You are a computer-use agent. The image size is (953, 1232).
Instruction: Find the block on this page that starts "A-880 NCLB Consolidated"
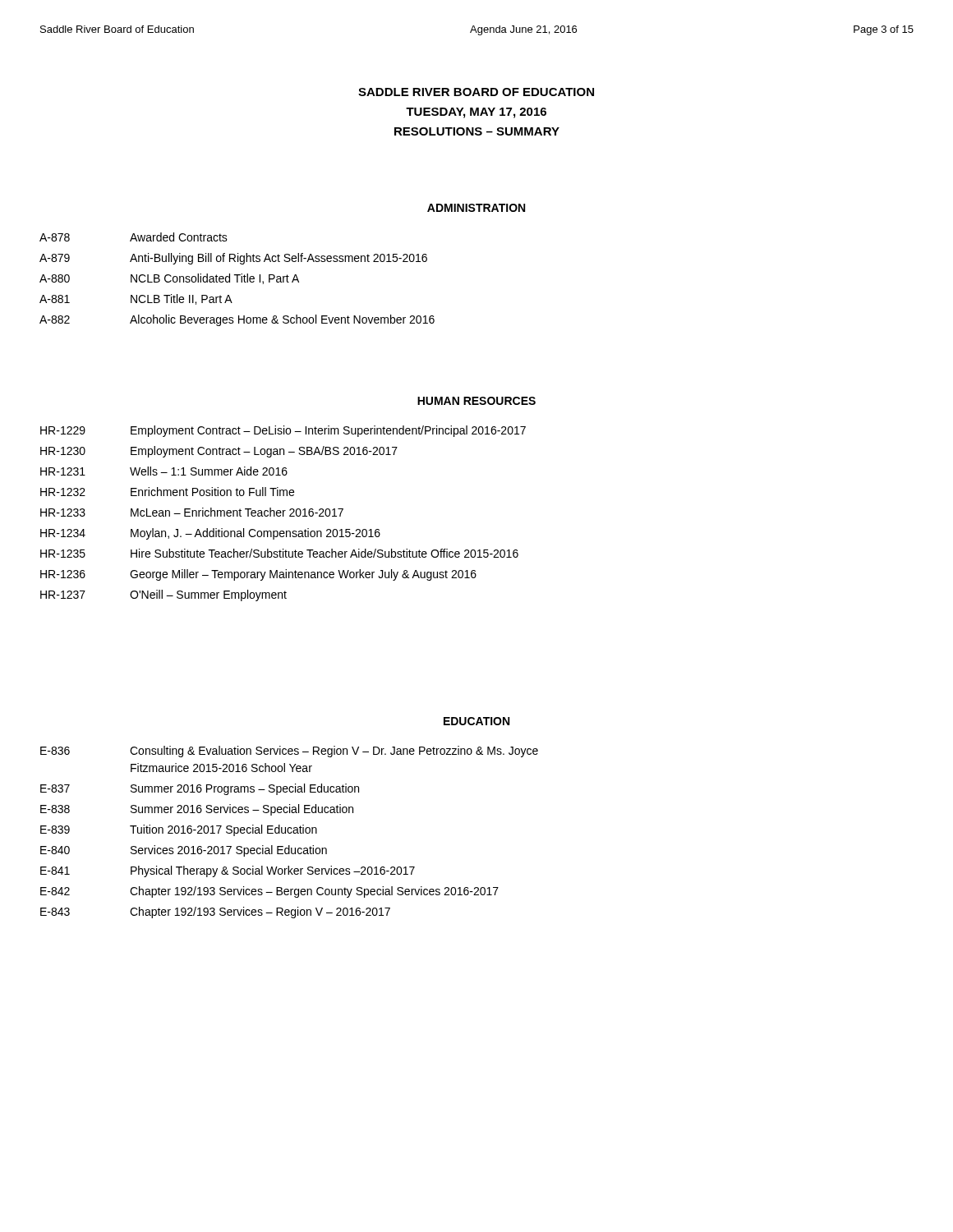point(169,279)
